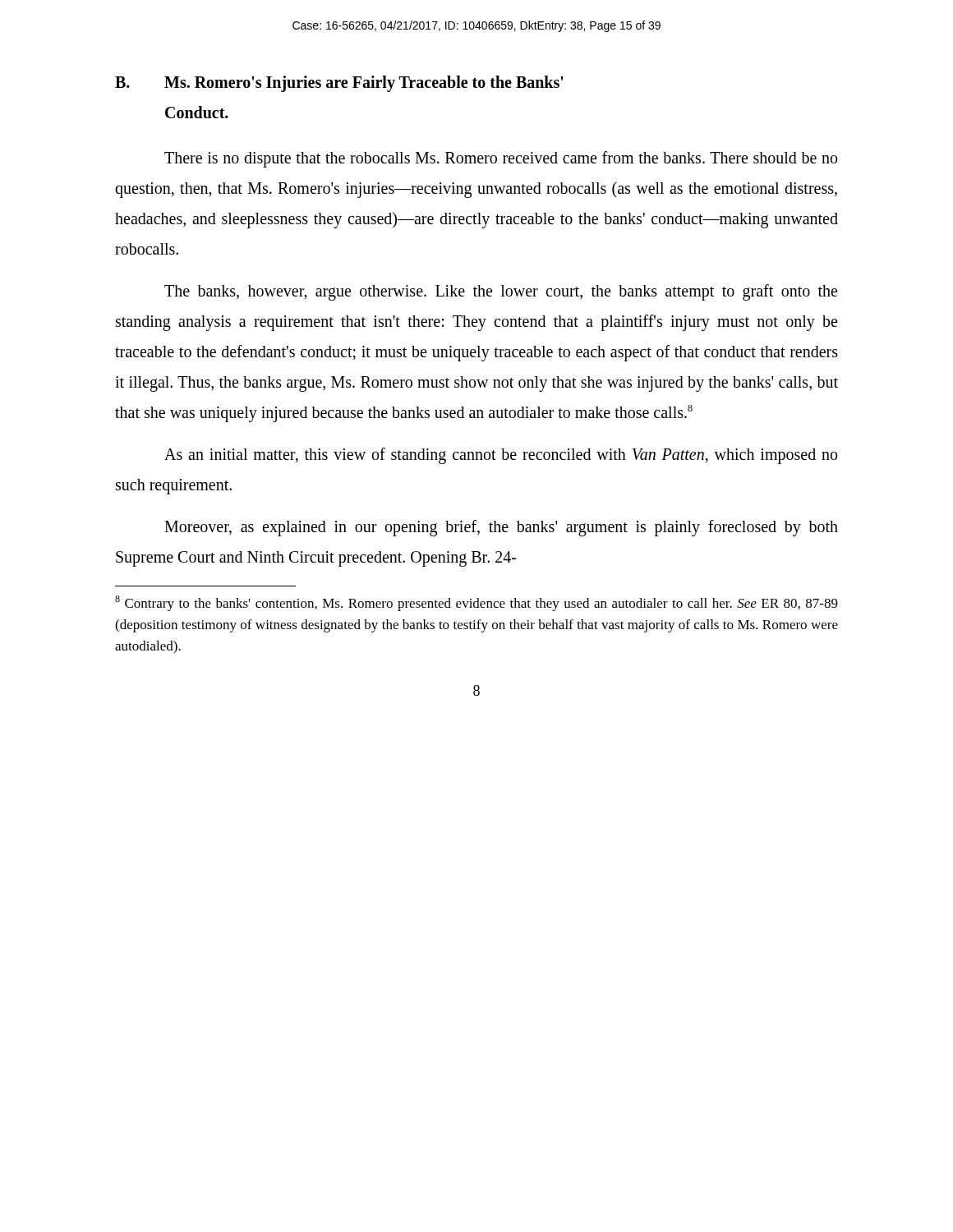The height and width of the screenshot is (1232, 953).
Task: Click on the block starting "Moreover, as explained in our"
Action: 476,541
